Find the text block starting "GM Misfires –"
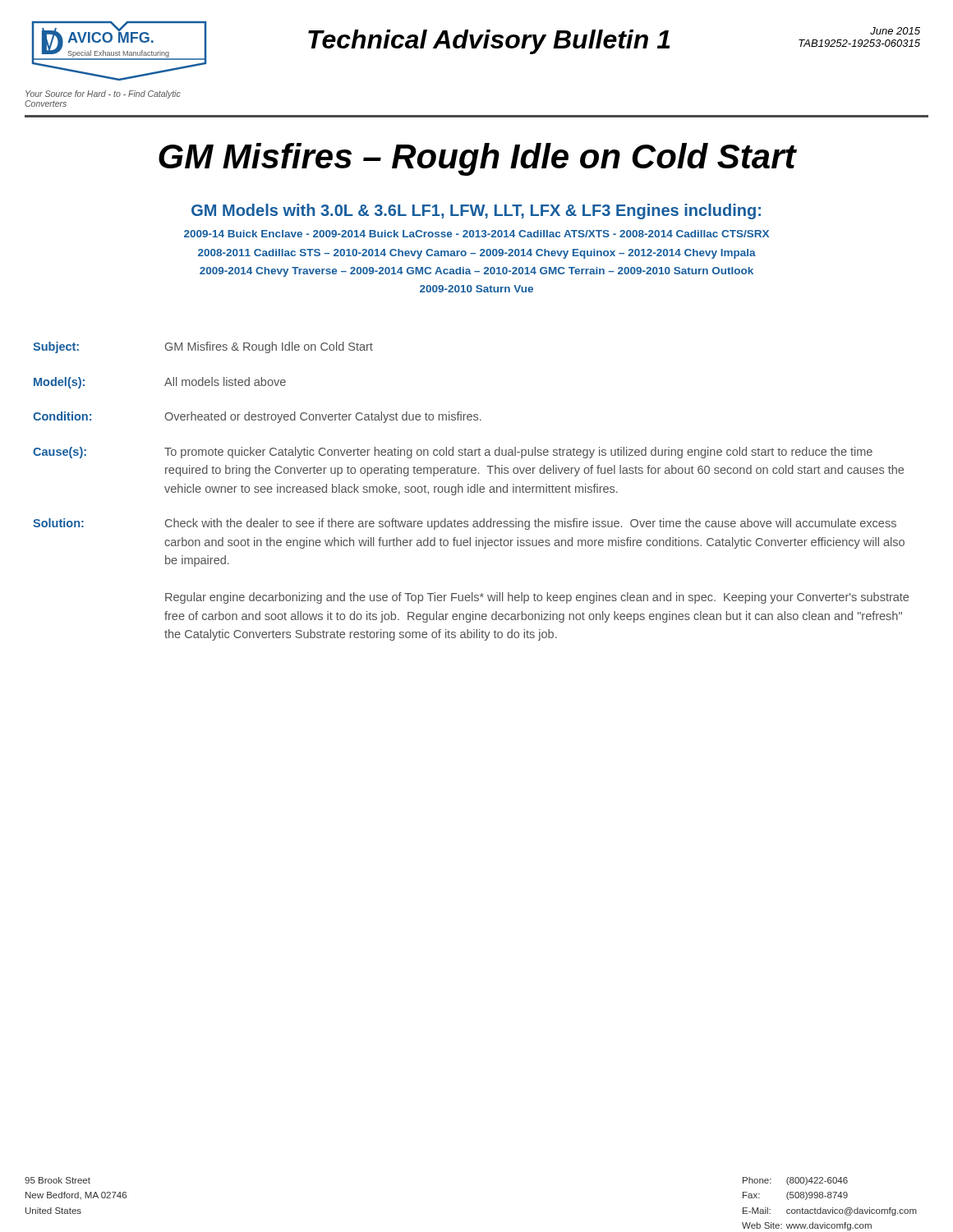This screenshot has width=953, height=1232. pos(476,156)
